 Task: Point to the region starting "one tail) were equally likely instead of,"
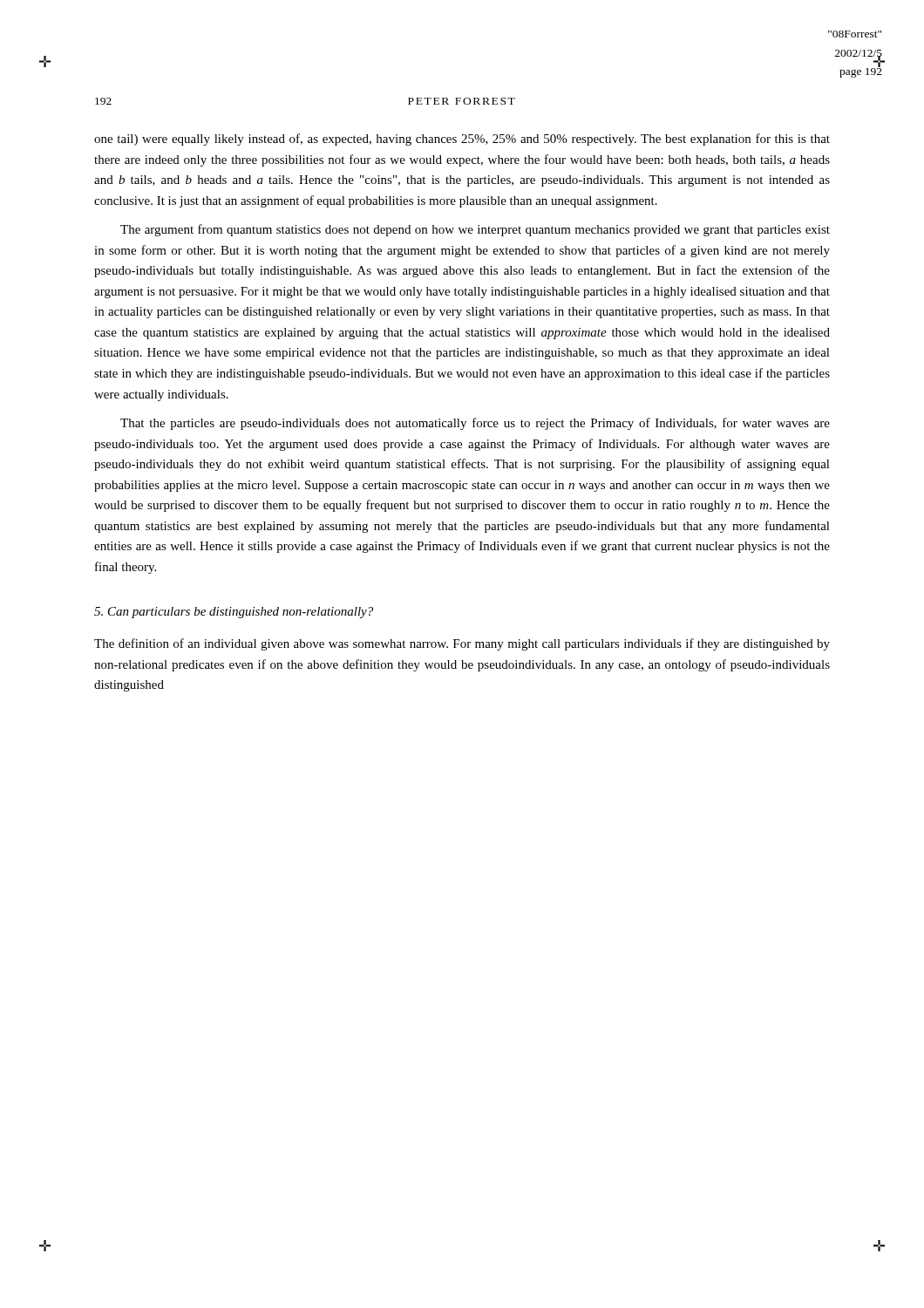[x=462, y=170]
